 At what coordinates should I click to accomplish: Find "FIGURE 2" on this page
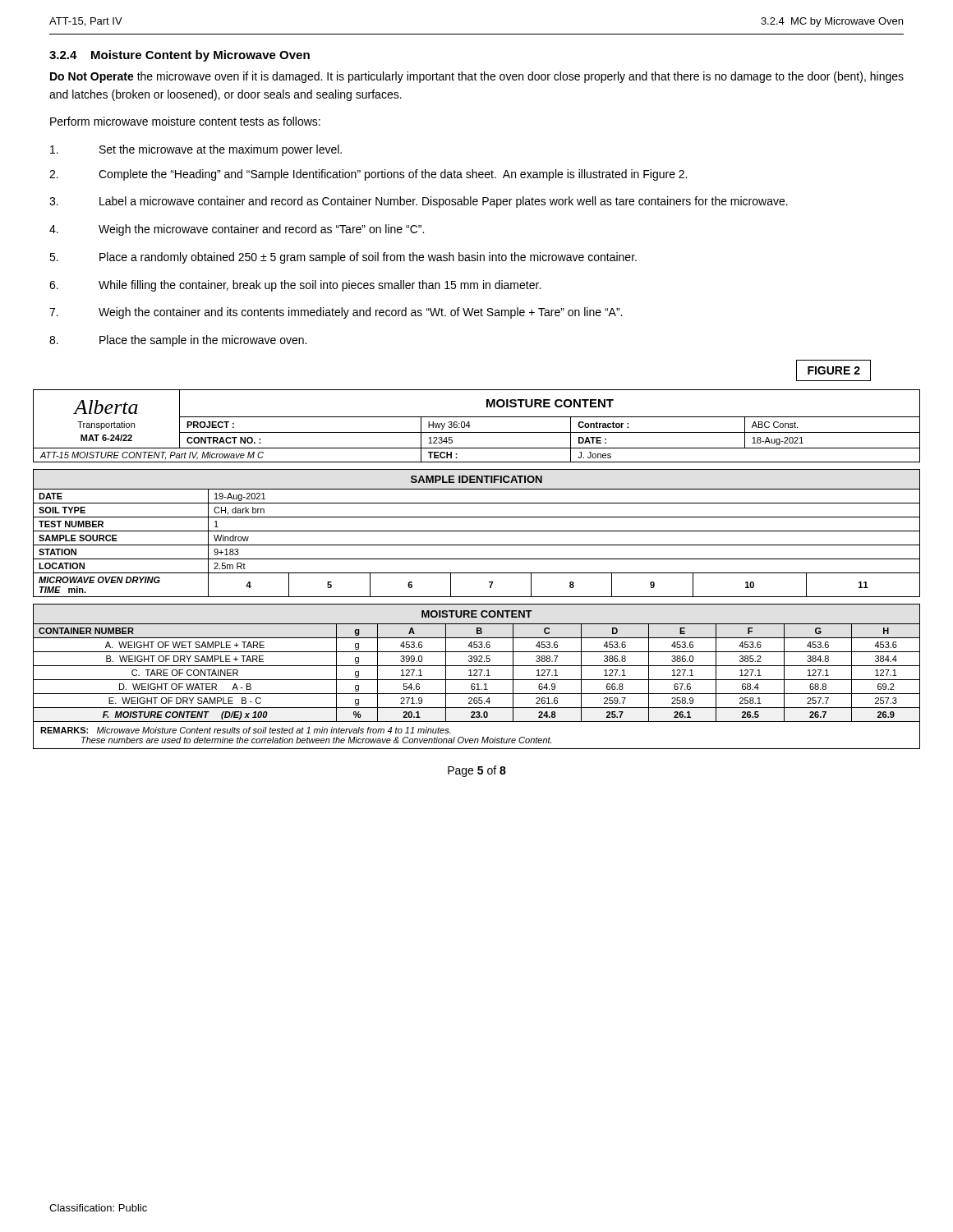click(x=834, y=370)
